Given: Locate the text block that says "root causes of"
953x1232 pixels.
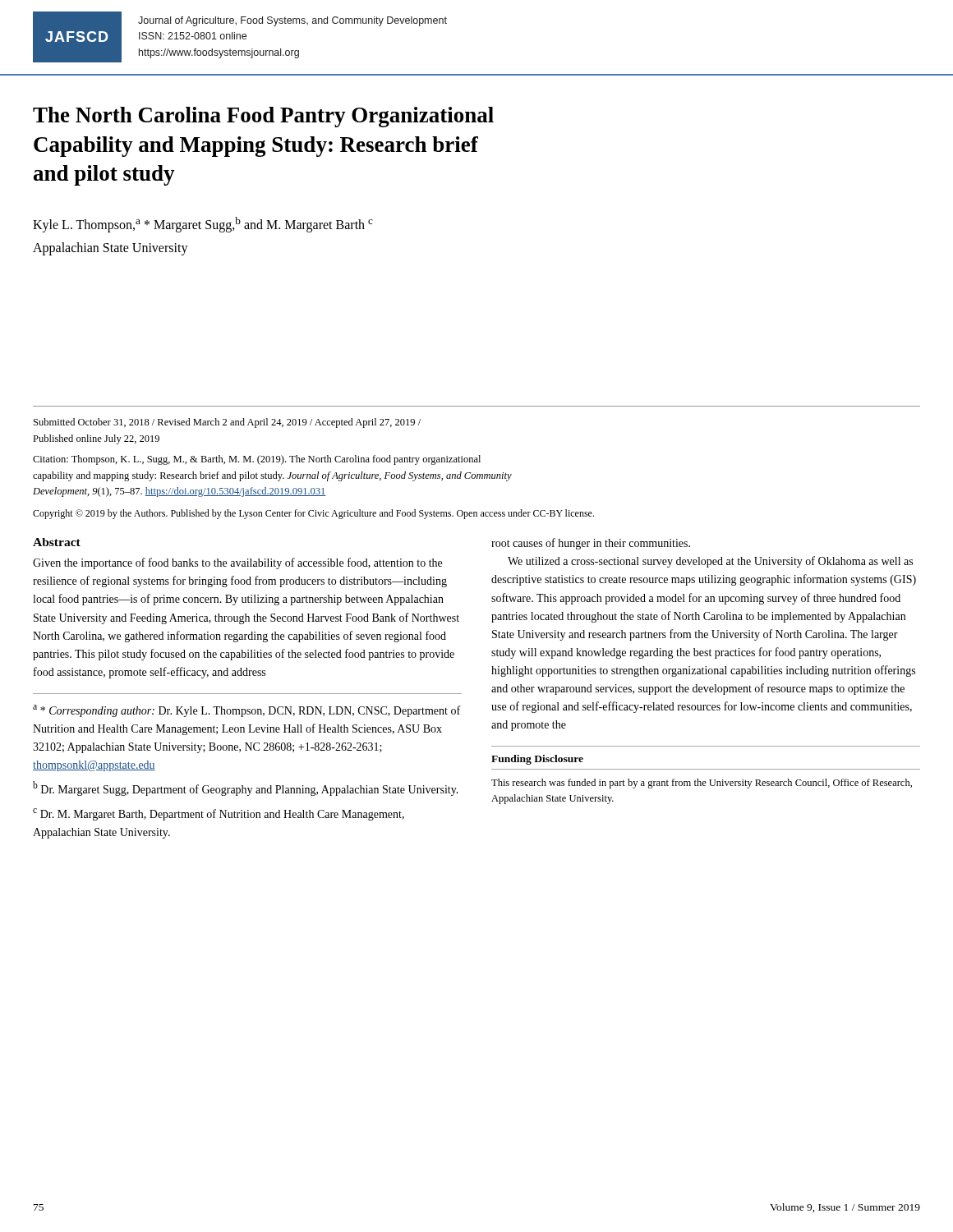Looking at the screenshot, I should pyautogui.click(x=706, y=635).
